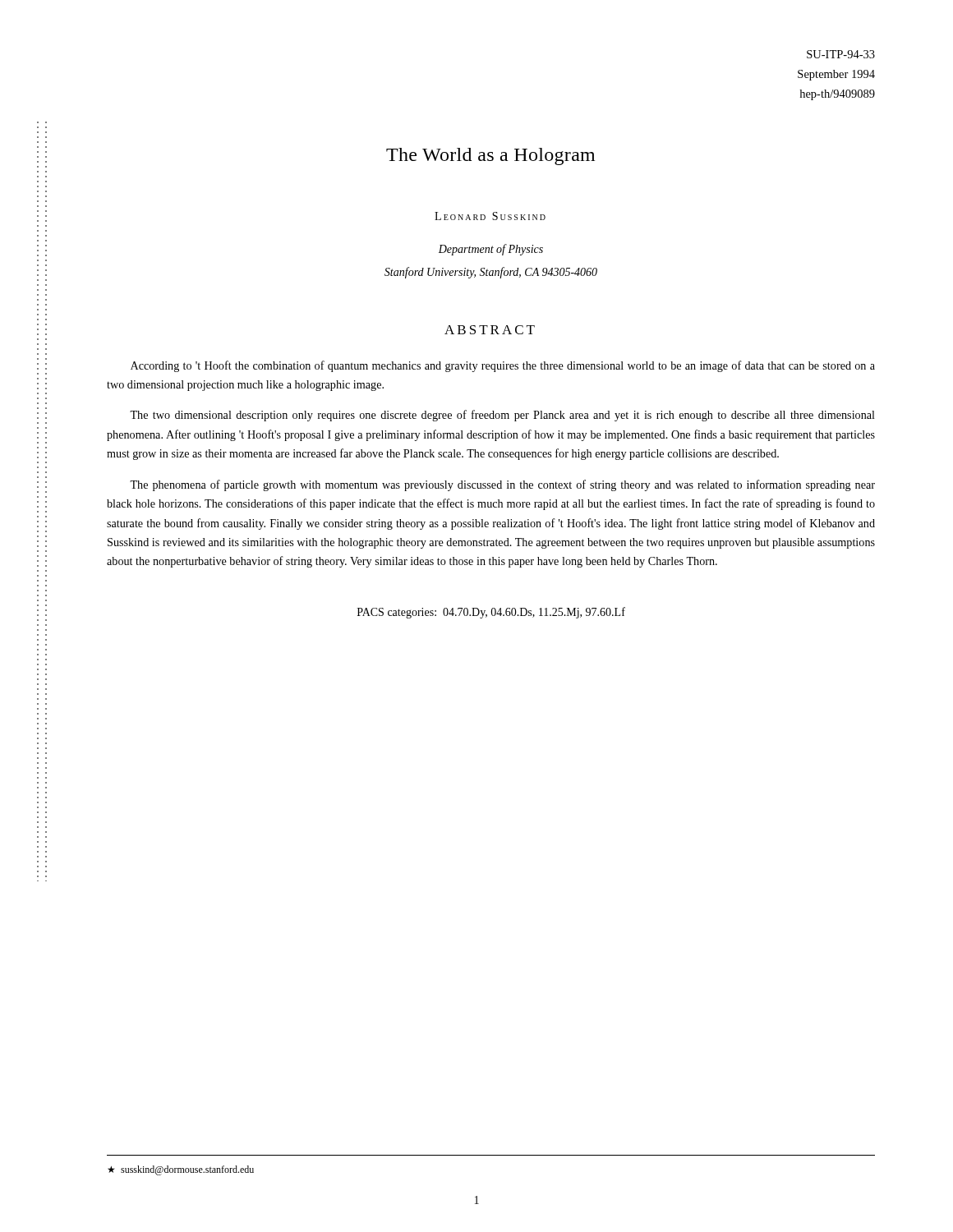
Task: Select the text block starting "The phenomena of particle growth with momentum"
Action: click(491, 523)
